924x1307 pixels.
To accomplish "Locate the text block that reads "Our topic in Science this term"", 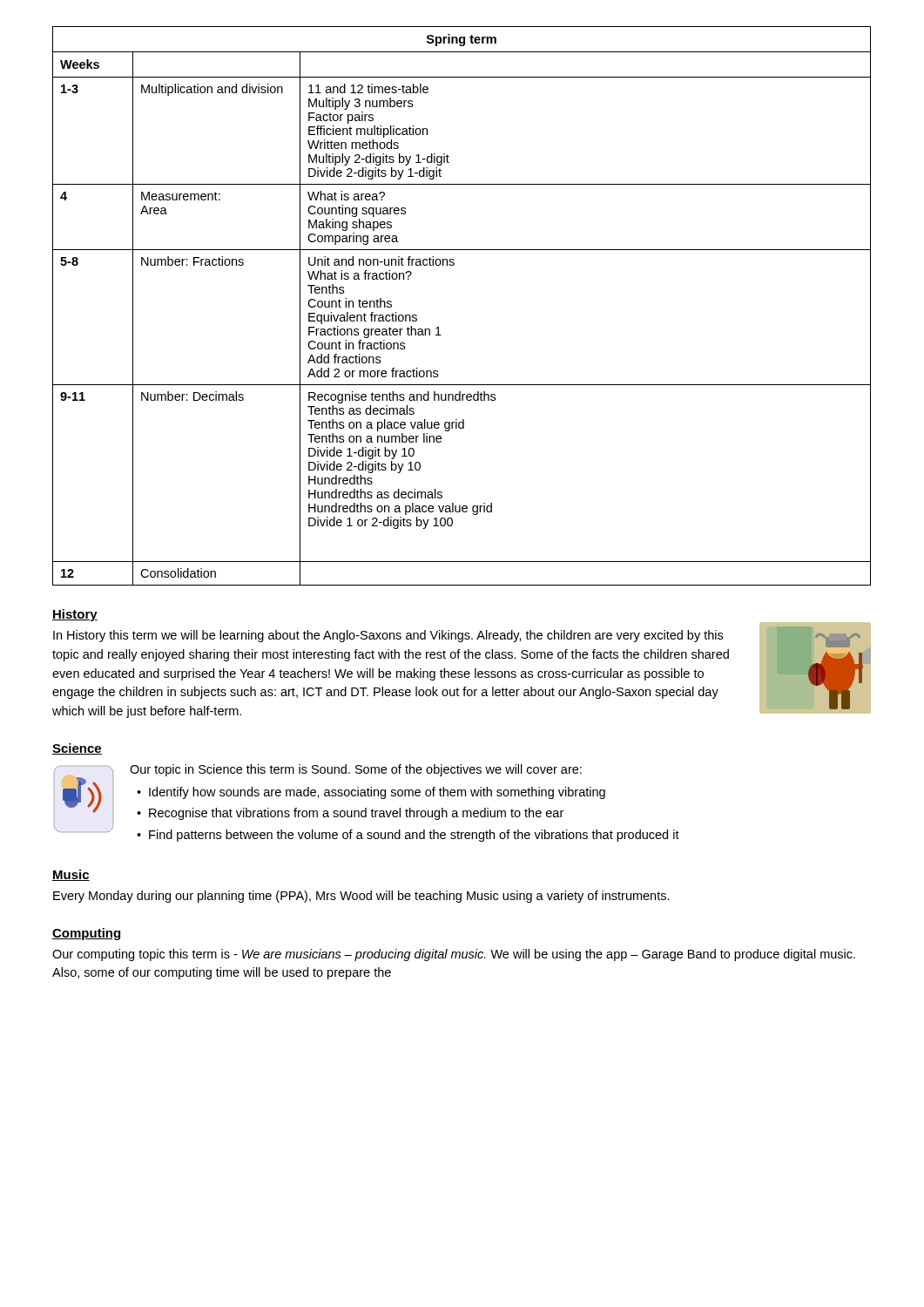I will point(356,769).
